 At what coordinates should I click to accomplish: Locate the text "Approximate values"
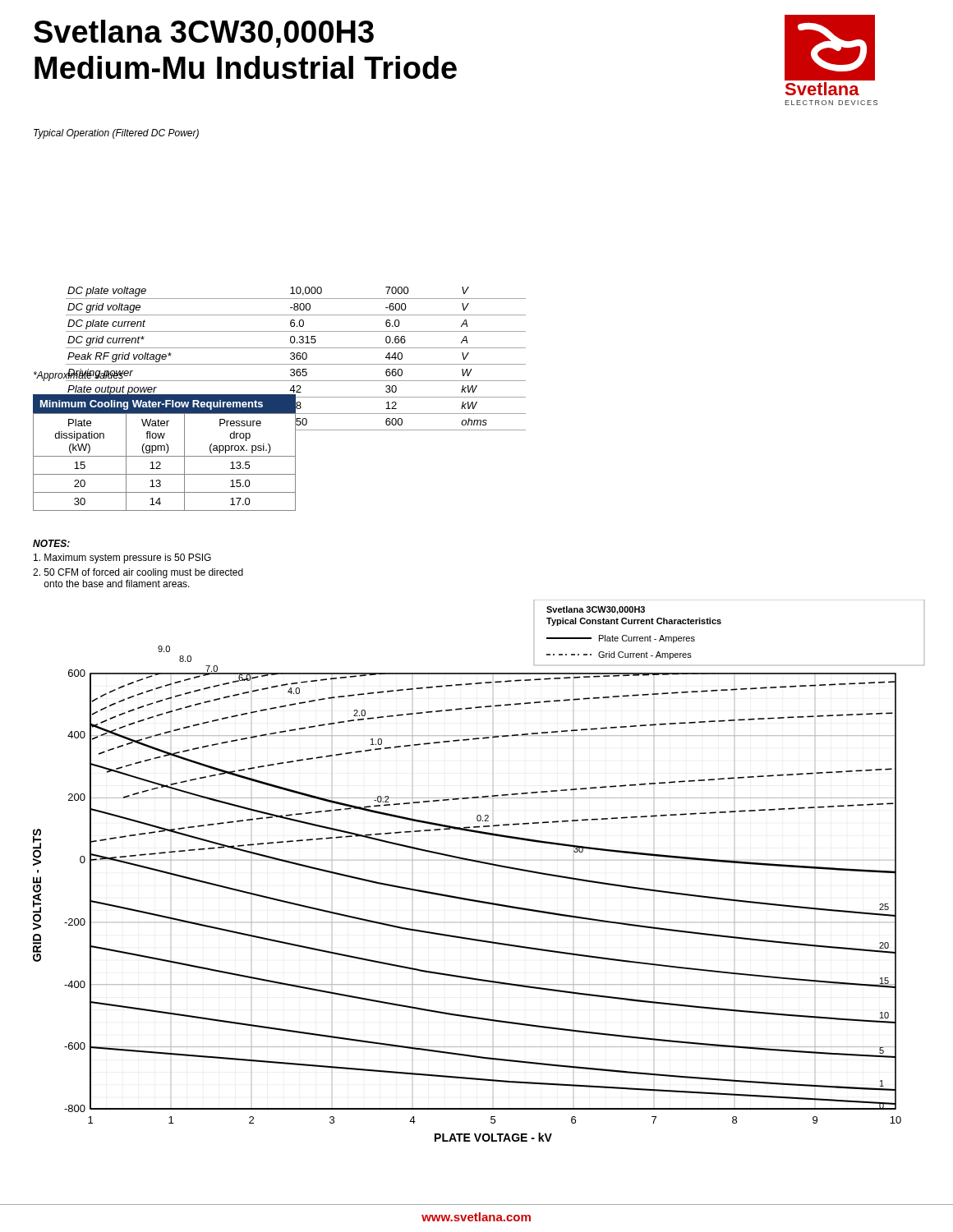pyautogui.click(x=78, y=375)
